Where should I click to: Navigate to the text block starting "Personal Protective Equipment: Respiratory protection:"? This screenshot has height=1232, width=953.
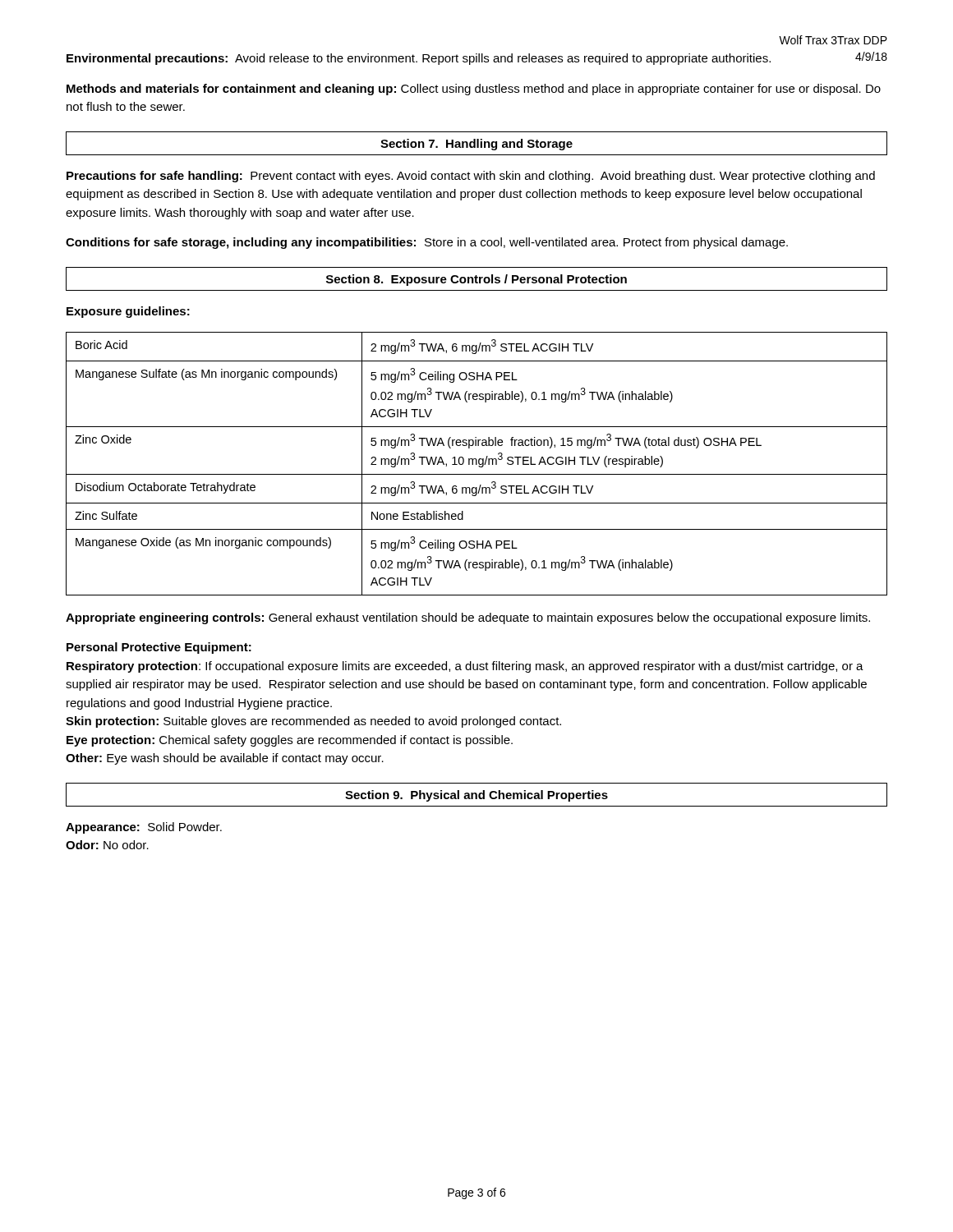tap(159, 648)
